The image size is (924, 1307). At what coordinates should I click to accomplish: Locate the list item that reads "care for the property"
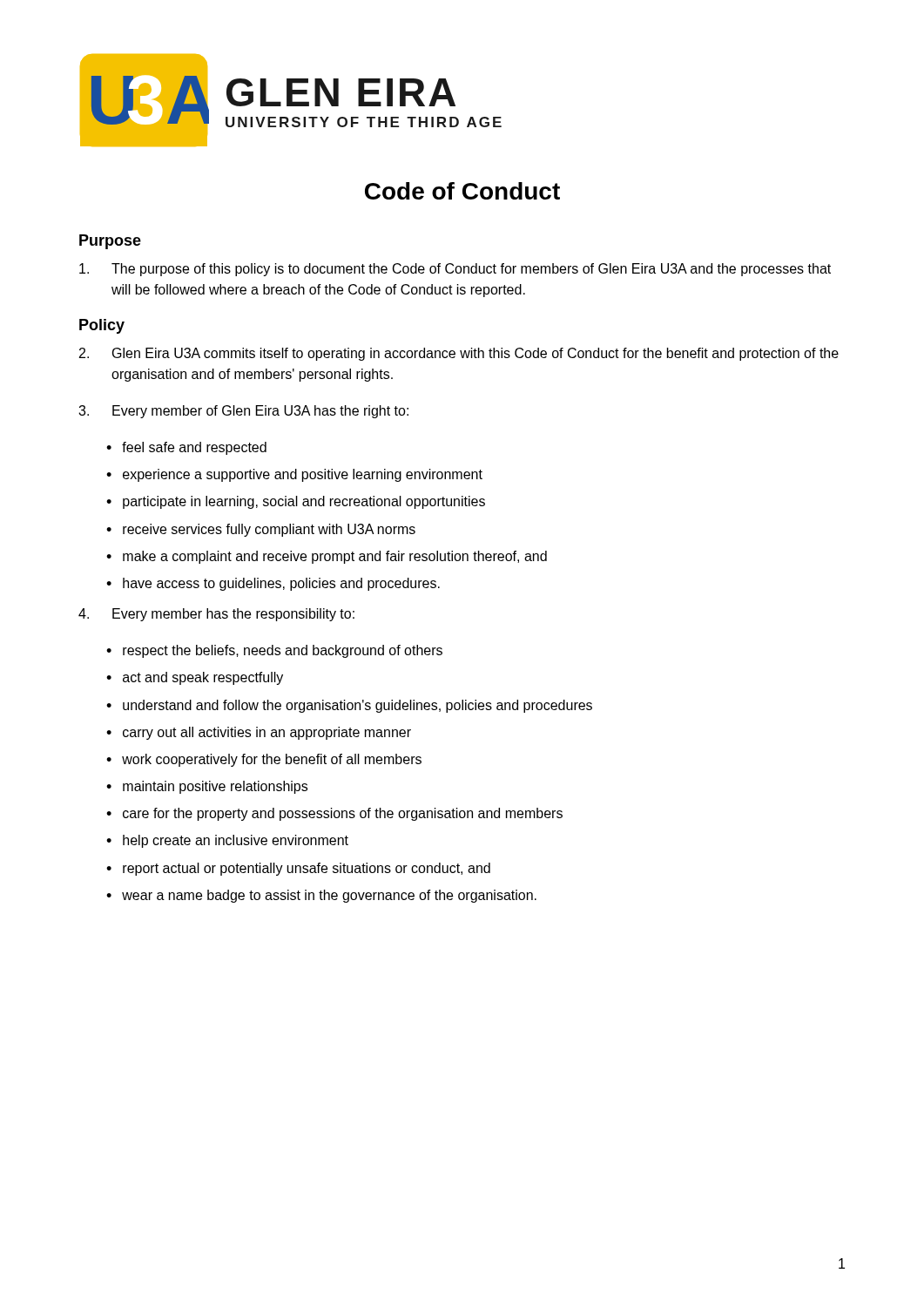[x=343, y=814]
